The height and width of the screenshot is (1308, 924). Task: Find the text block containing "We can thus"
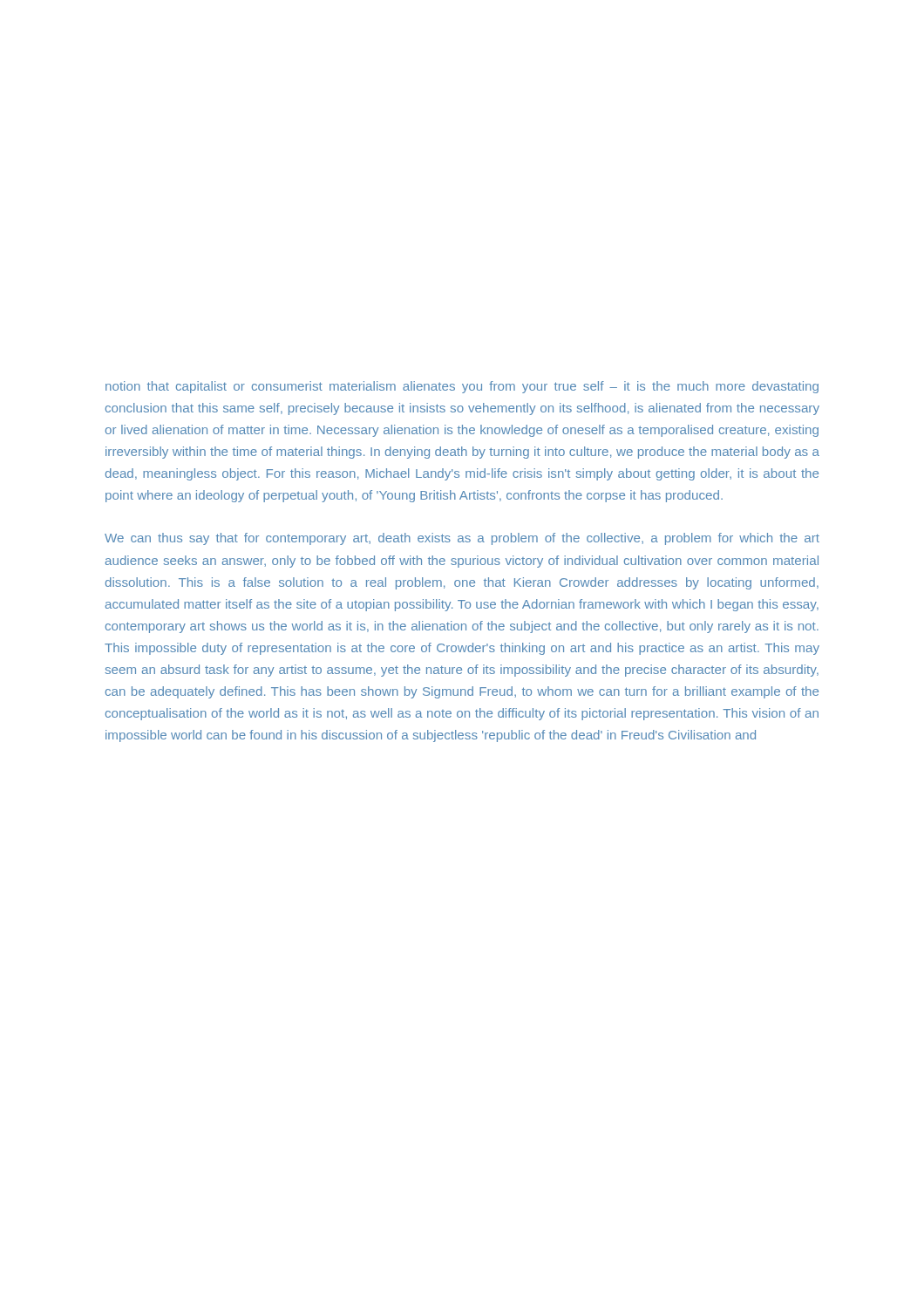click(x=462, y=636)
